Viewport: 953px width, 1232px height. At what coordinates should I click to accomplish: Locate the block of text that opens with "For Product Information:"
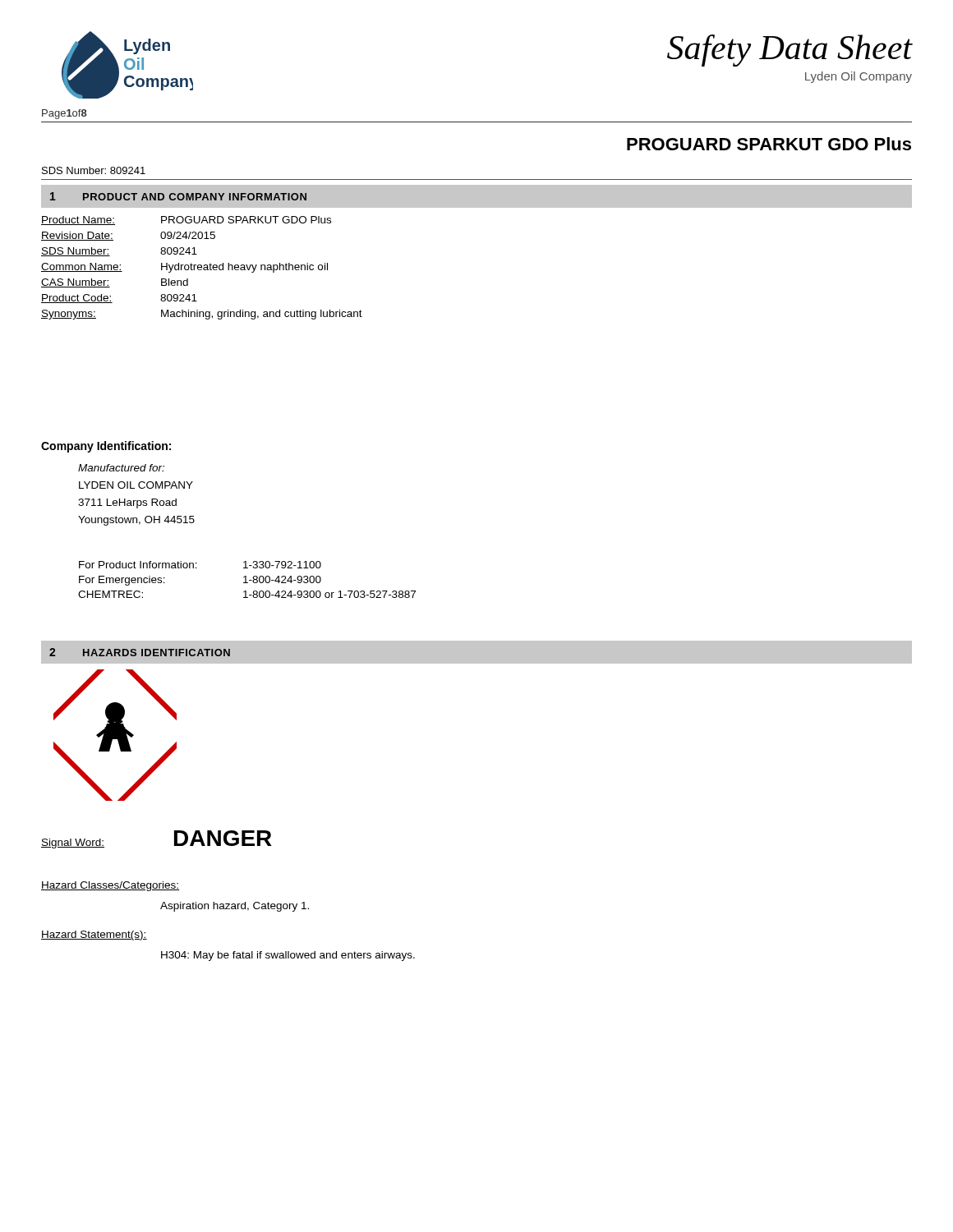[x=247, y=579]
